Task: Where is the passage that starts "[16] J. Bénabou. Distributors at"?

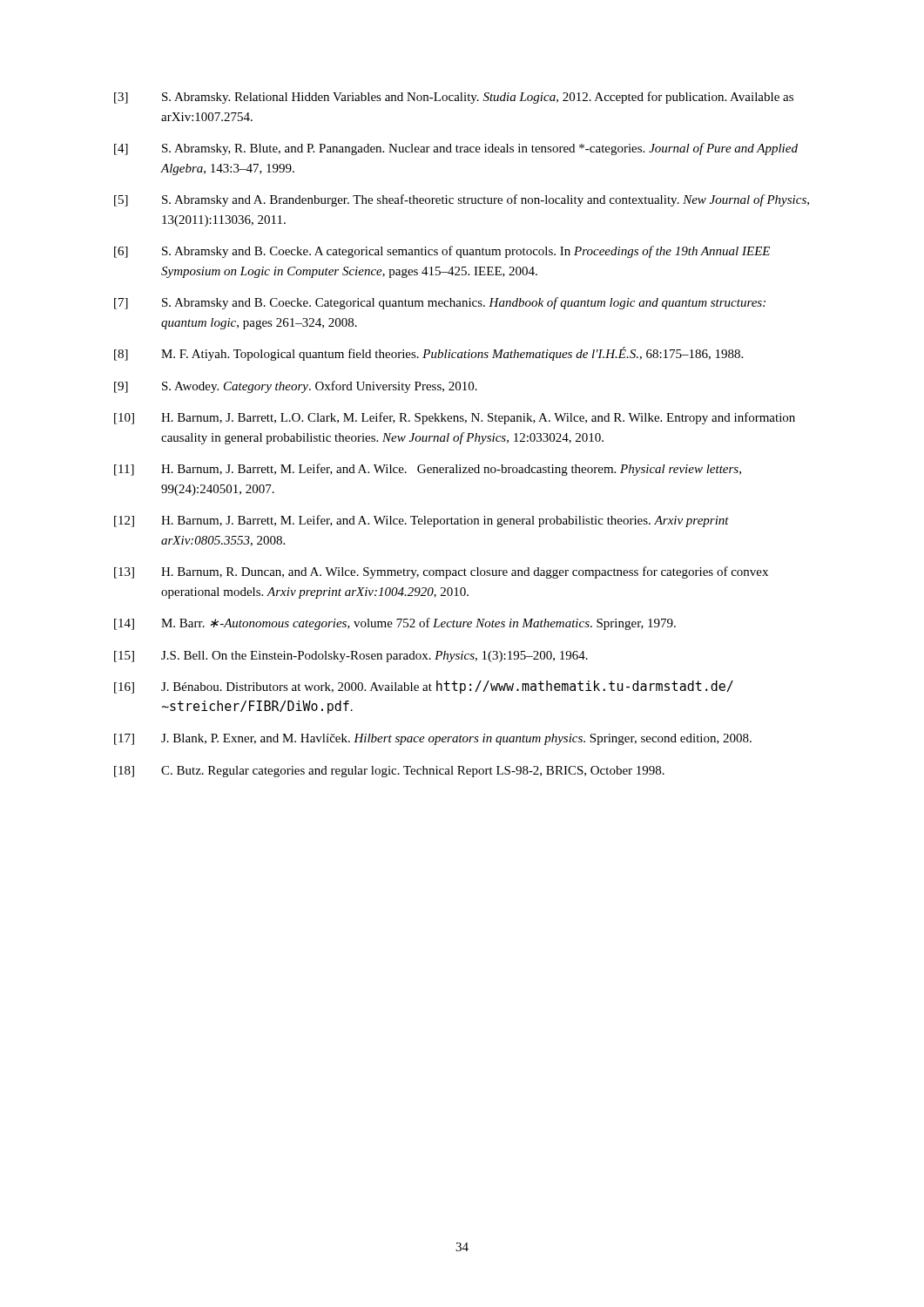Action: 462,697
